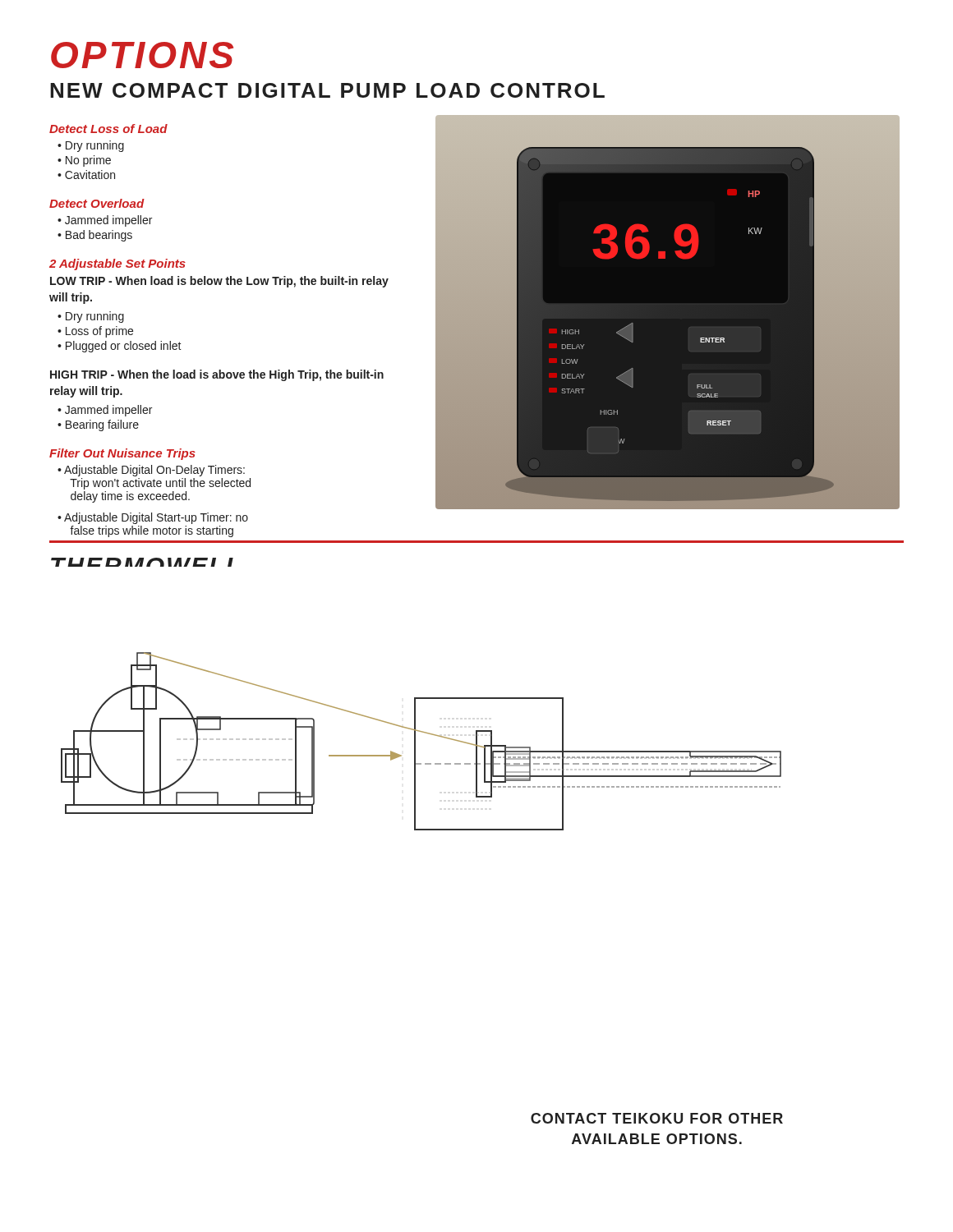
Task: Click on the section header that reads "2 Adjustable Set Points"
Action: [117, 264]
